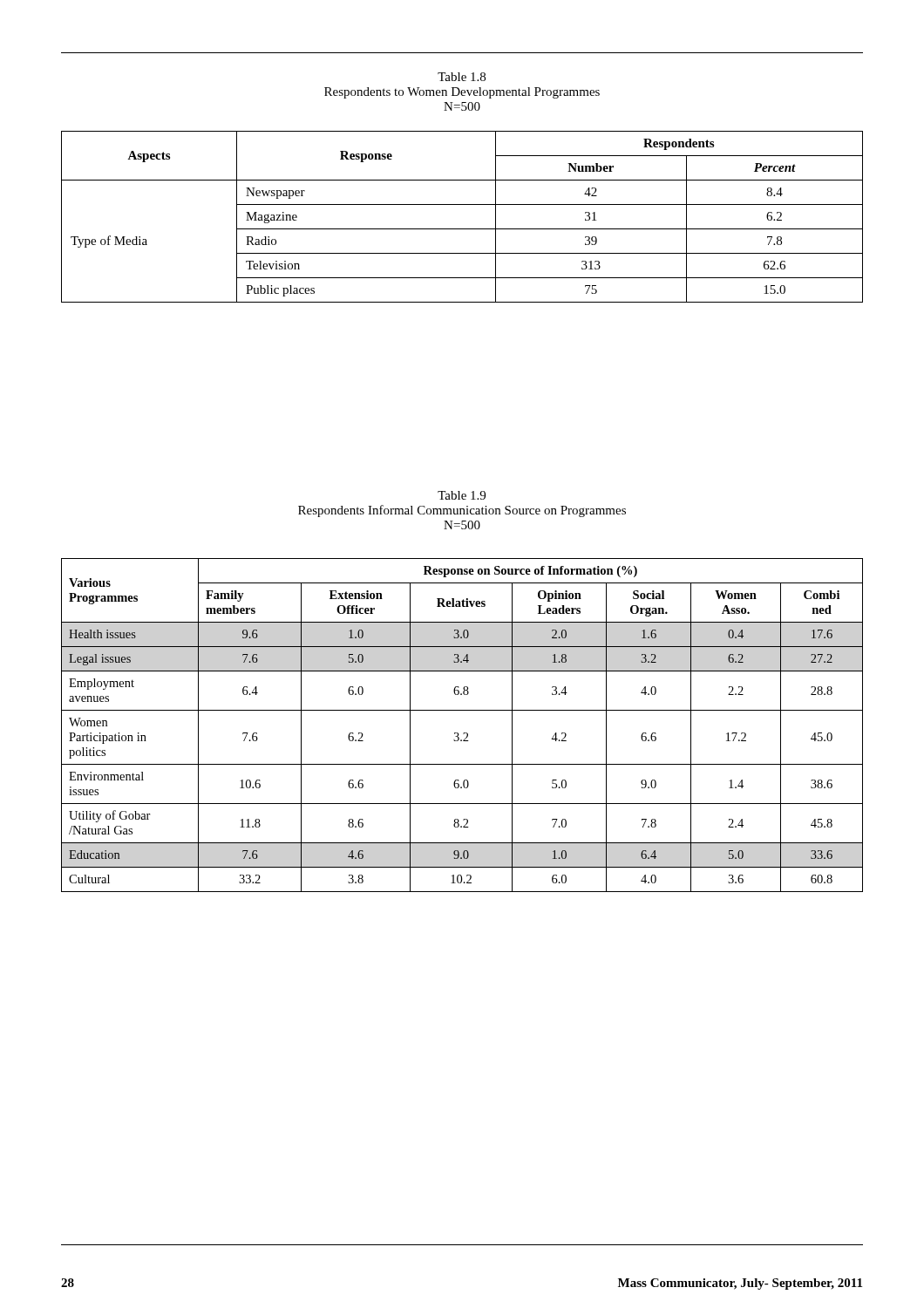The height and width of the screenshot is (1308, 924).
Task: Find the table that mentions "Public places"
Action: (x=462, y=217)
